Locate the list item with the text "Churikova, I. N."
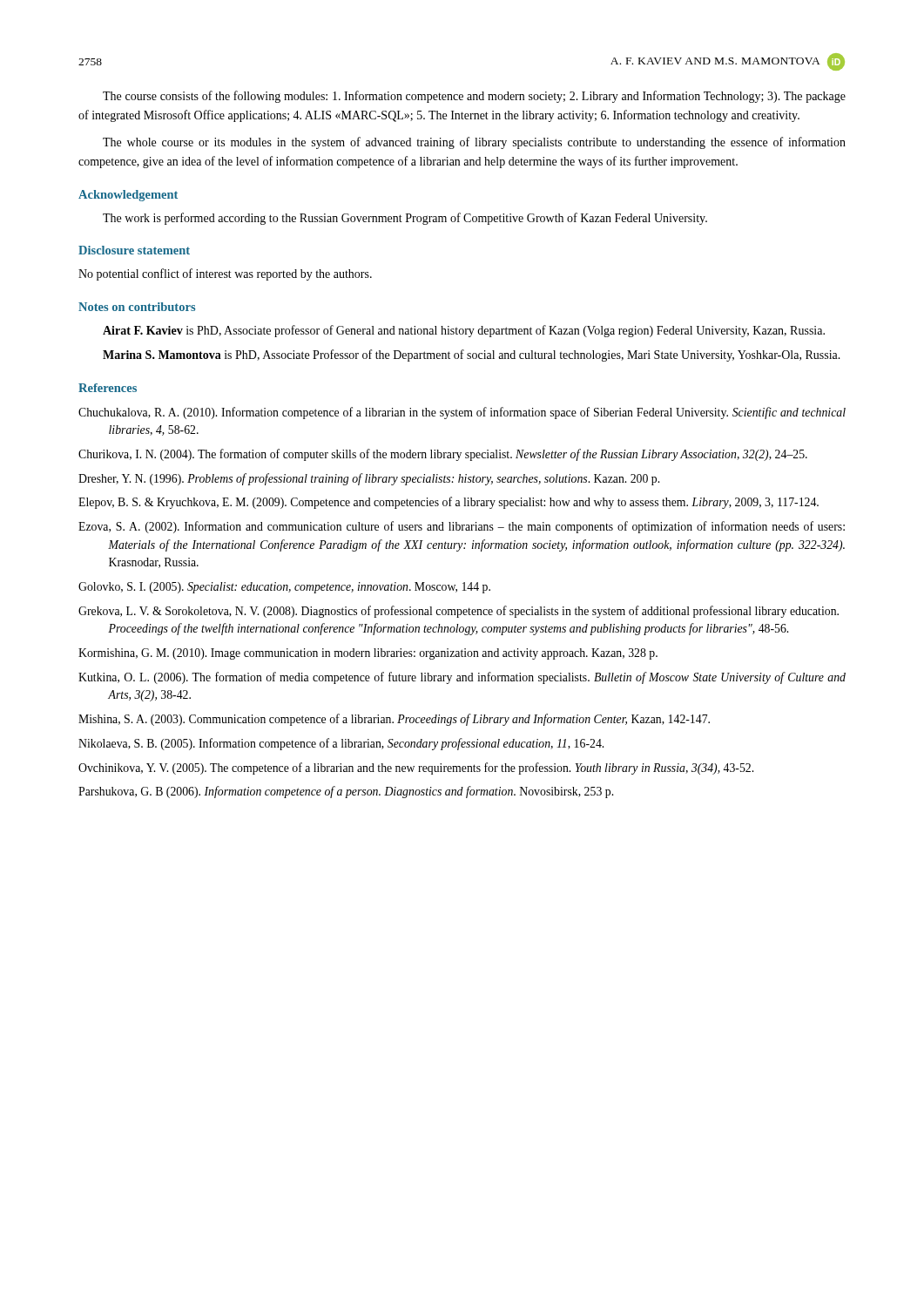This screenshot has height=1307, width=924. [443, 454]
